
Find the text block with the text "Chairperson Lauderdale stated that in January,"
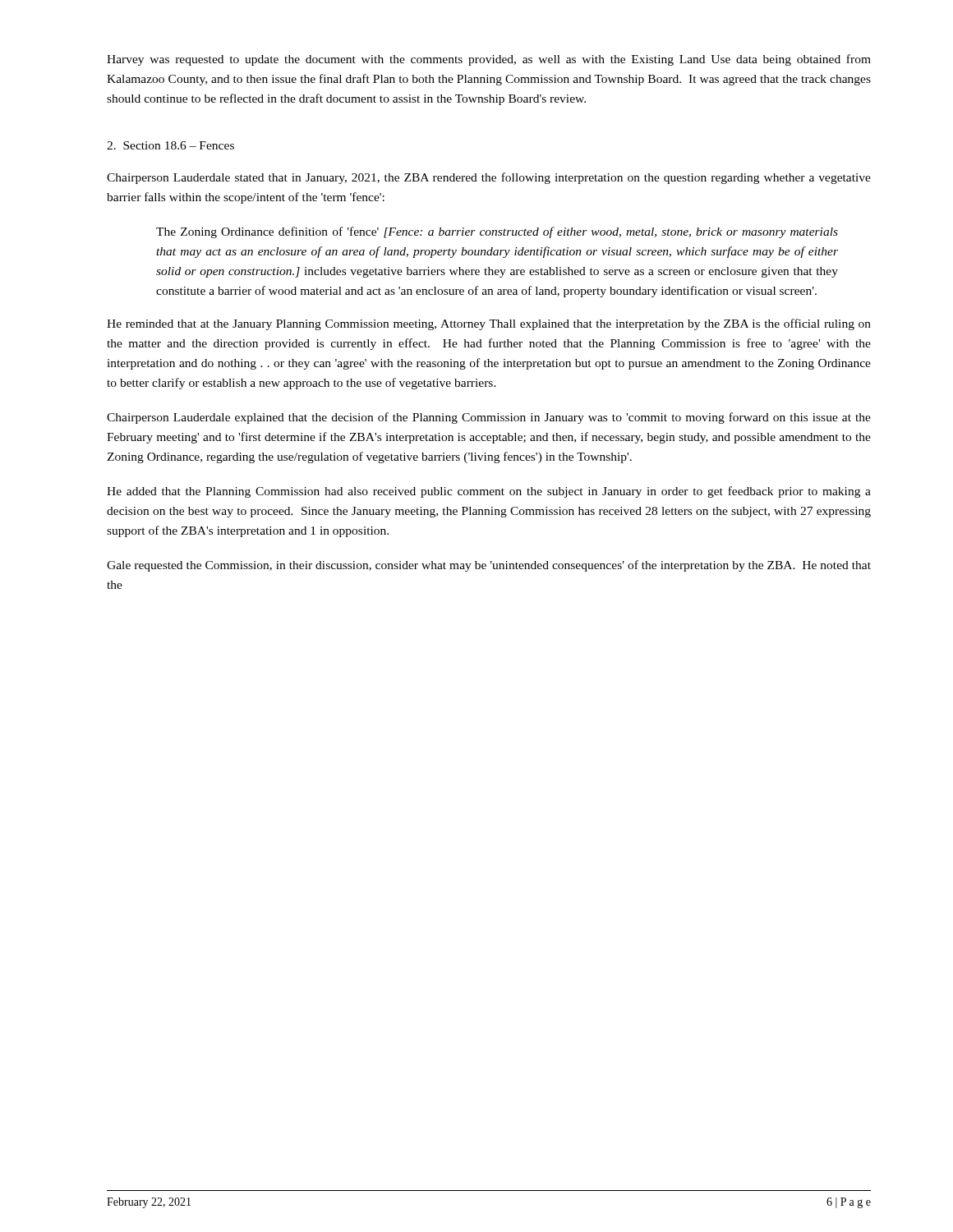coord(489,187)
